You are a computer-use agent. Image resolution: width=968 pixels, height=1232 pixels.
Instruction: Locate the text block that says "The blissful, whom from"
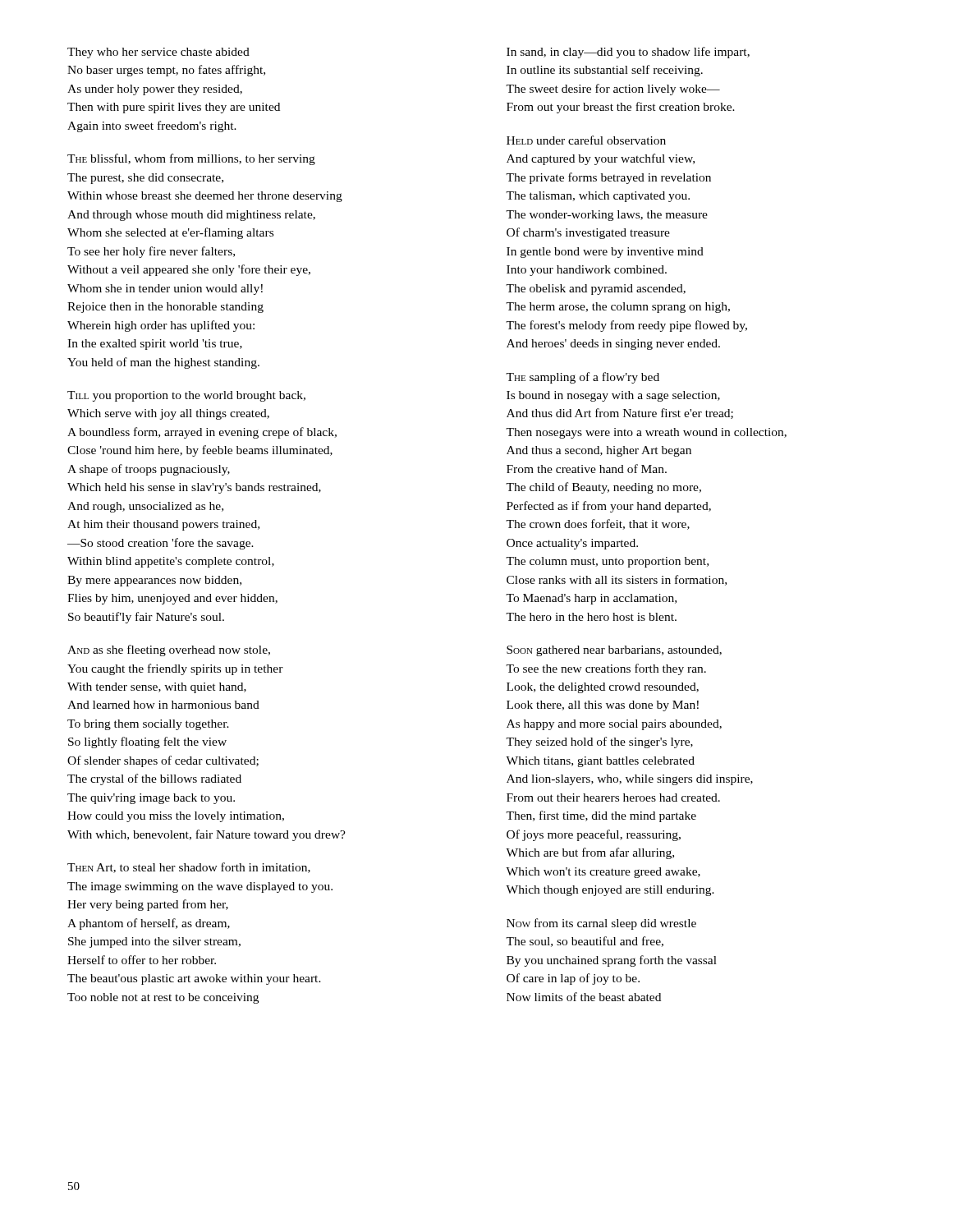[x=265, y=261]
